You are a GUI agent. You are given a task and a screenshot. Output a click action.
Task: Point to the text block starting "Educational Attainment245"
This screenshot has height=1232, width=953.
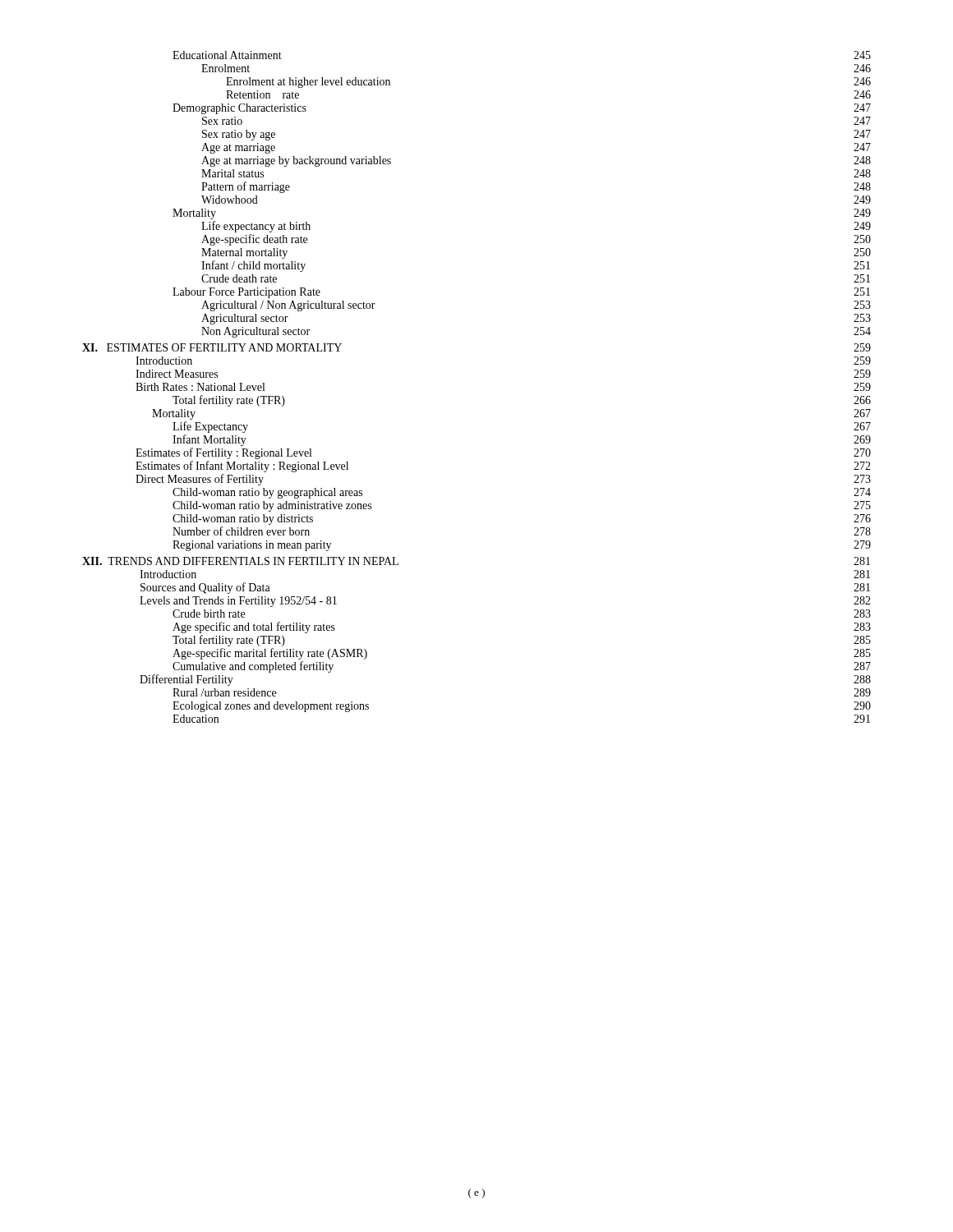click(223, 55)
